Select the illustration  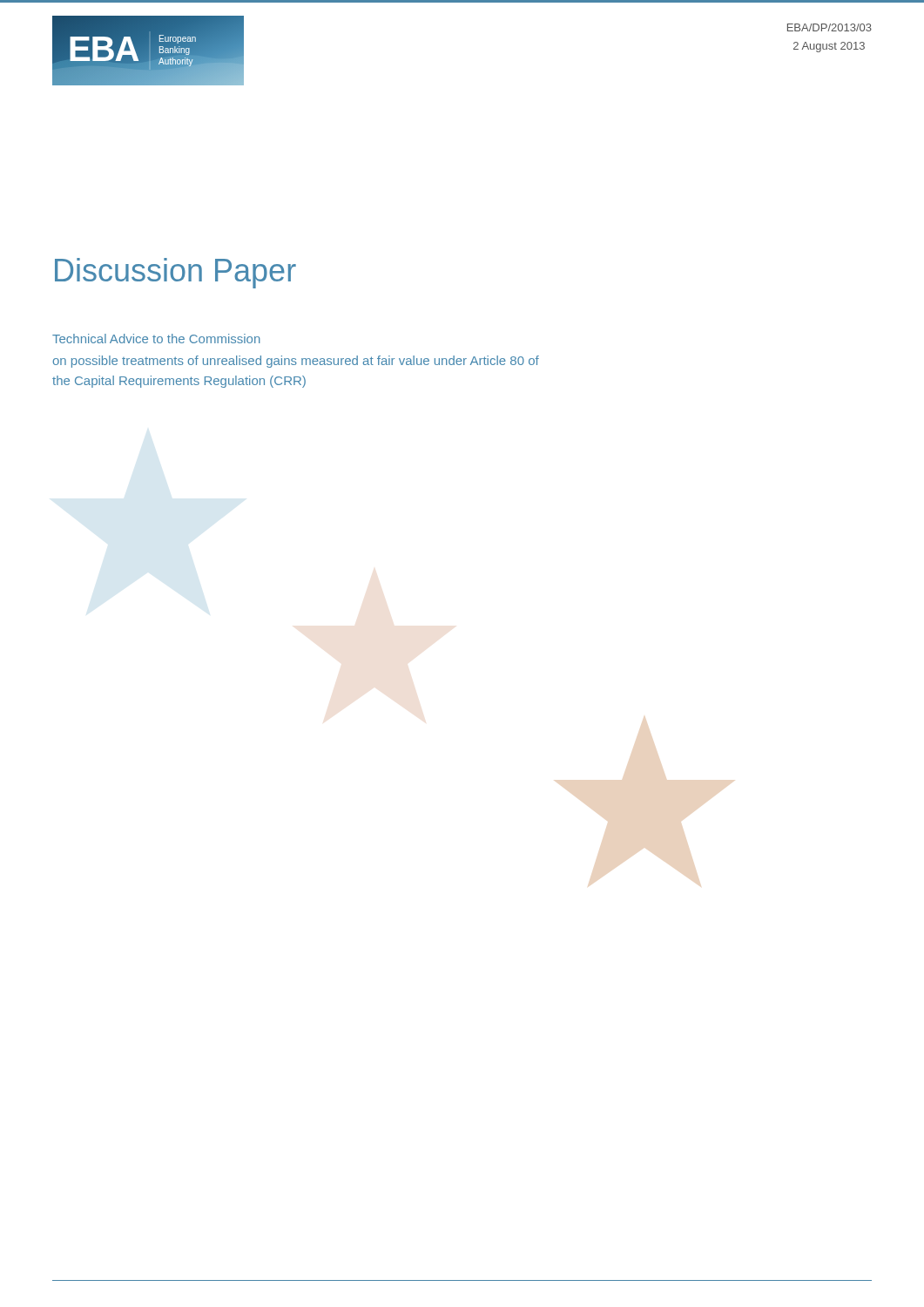462,723
